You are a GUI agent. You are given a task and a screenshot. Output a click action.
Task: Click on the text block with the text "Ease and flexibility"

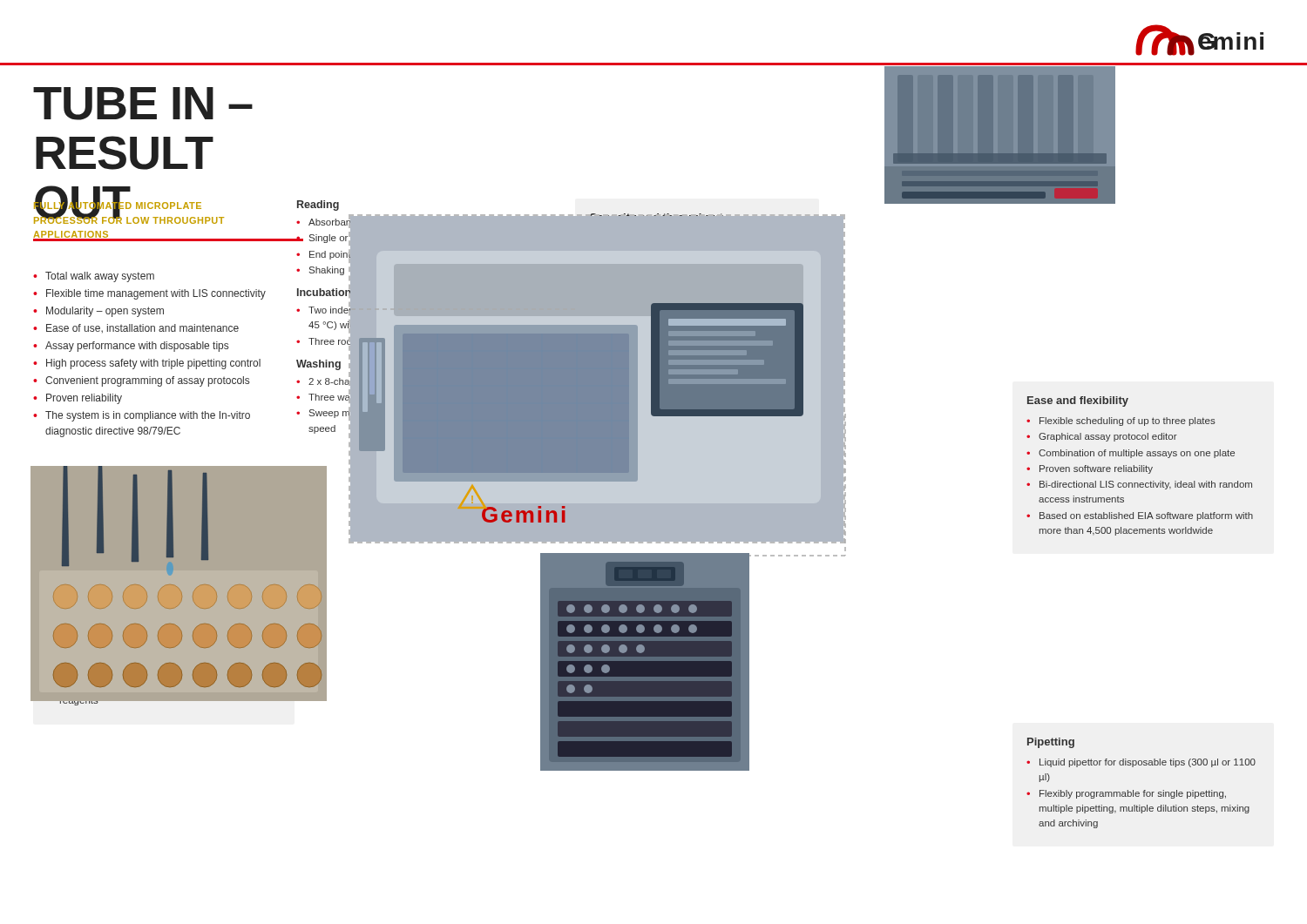[x=1143, y=466]
